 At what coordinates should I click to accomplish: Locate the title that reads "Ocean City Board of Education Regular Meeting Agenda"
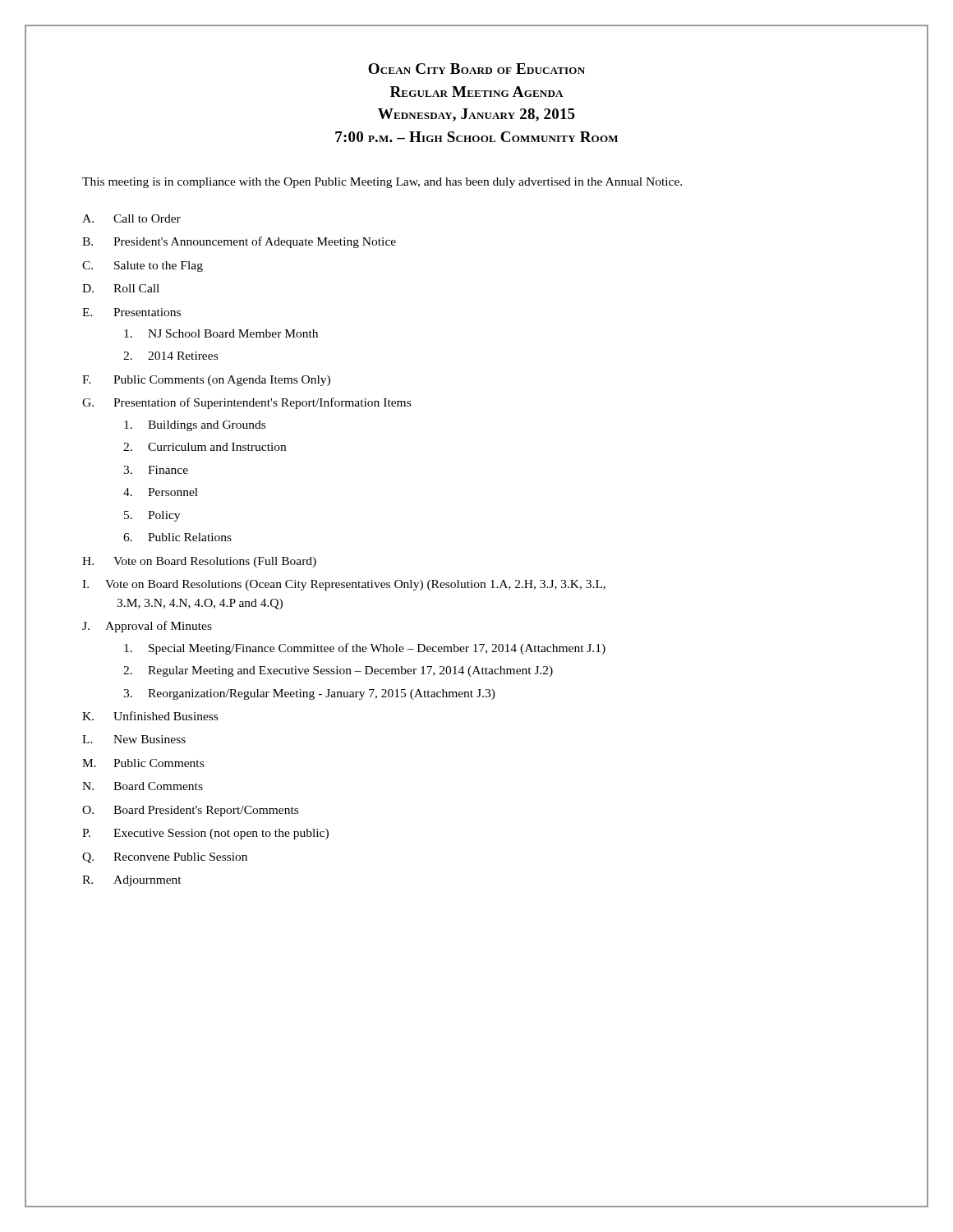coord(476,103)
